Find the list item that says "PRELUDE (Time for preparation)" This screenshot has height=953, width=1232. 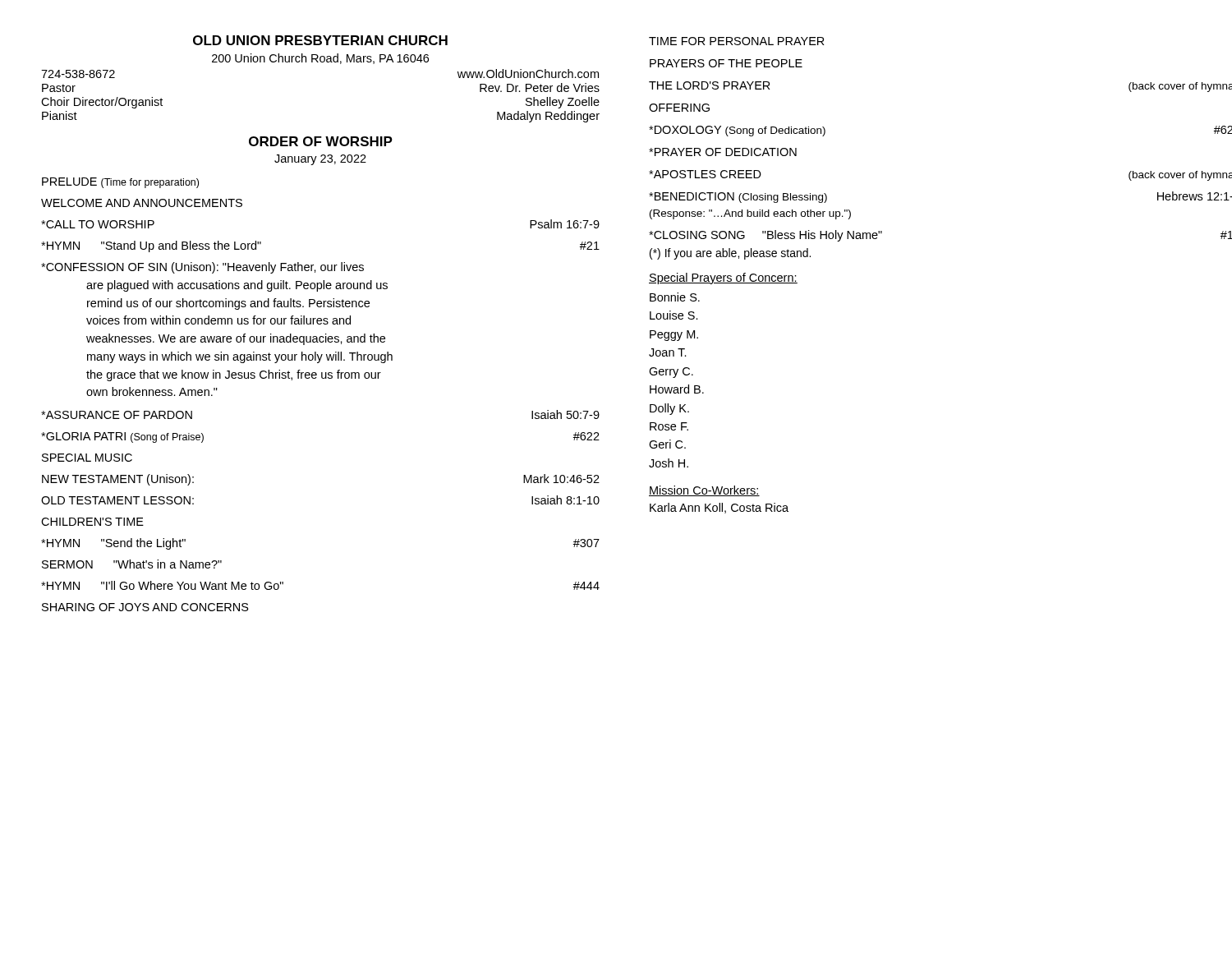[x=120, y=182]
